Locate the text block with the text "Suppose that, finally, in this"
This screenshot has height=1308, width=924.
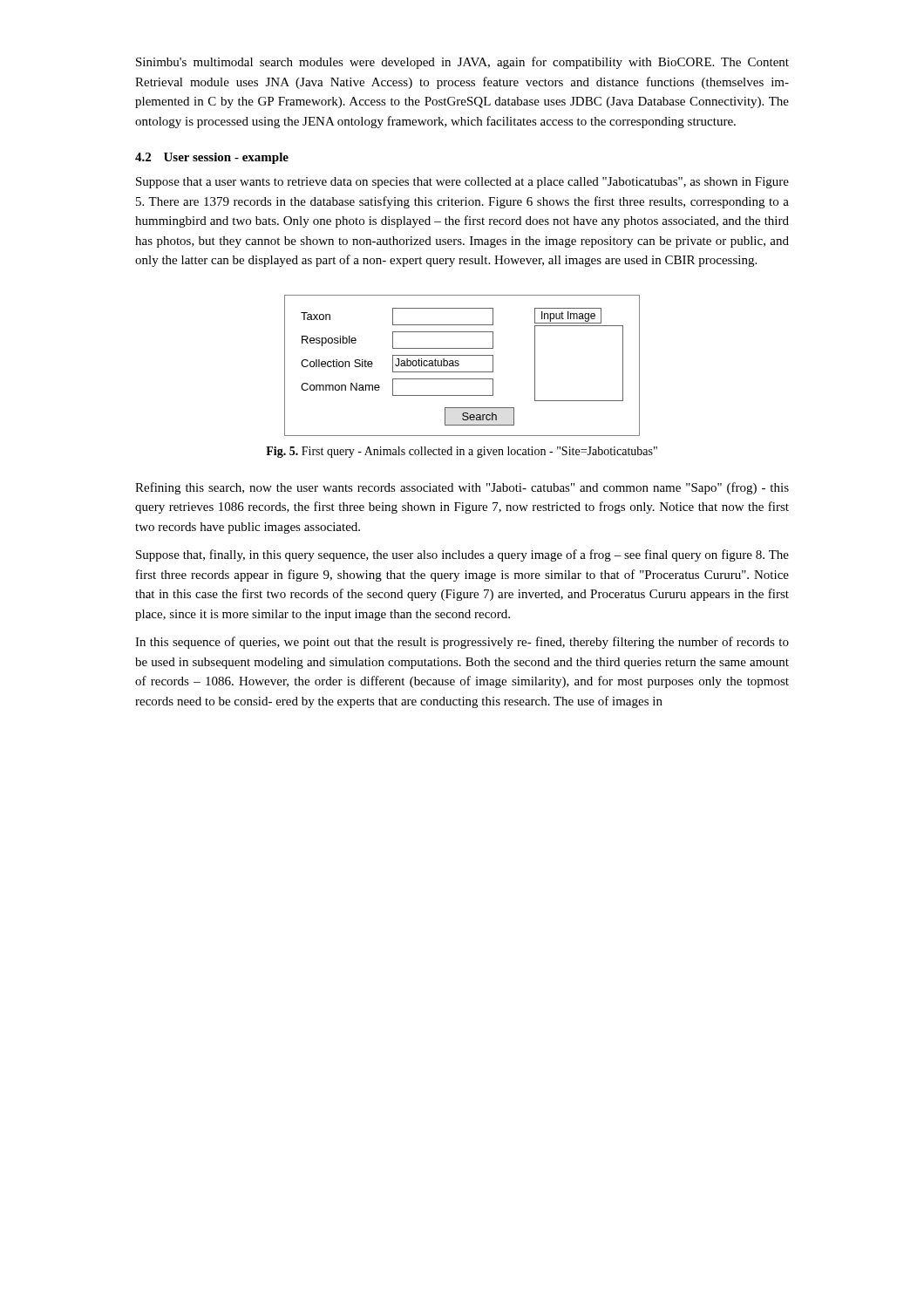(x=462, y=584)
